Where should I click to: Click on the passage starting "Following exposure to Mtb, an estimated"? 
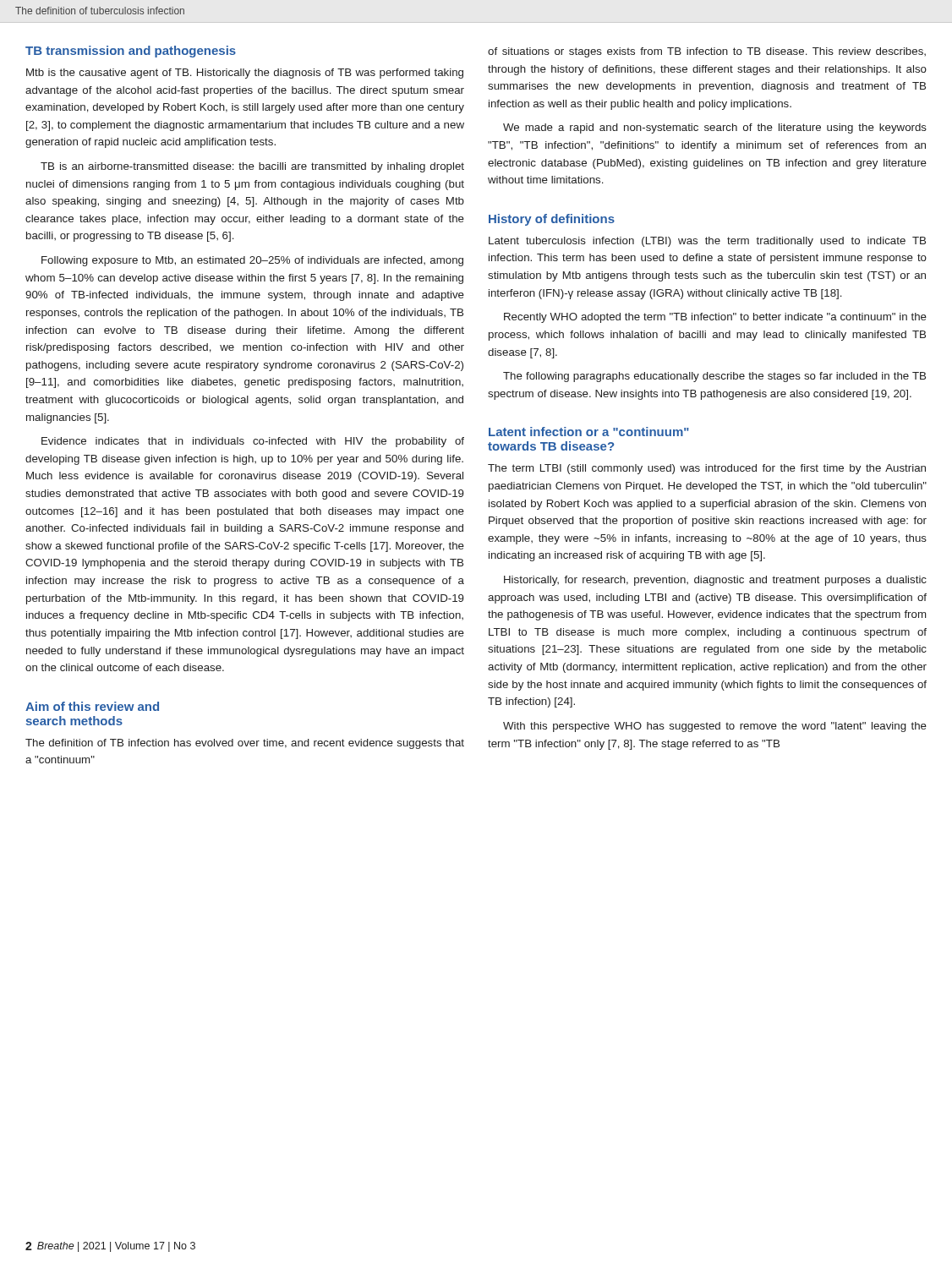tap(245, 339)
